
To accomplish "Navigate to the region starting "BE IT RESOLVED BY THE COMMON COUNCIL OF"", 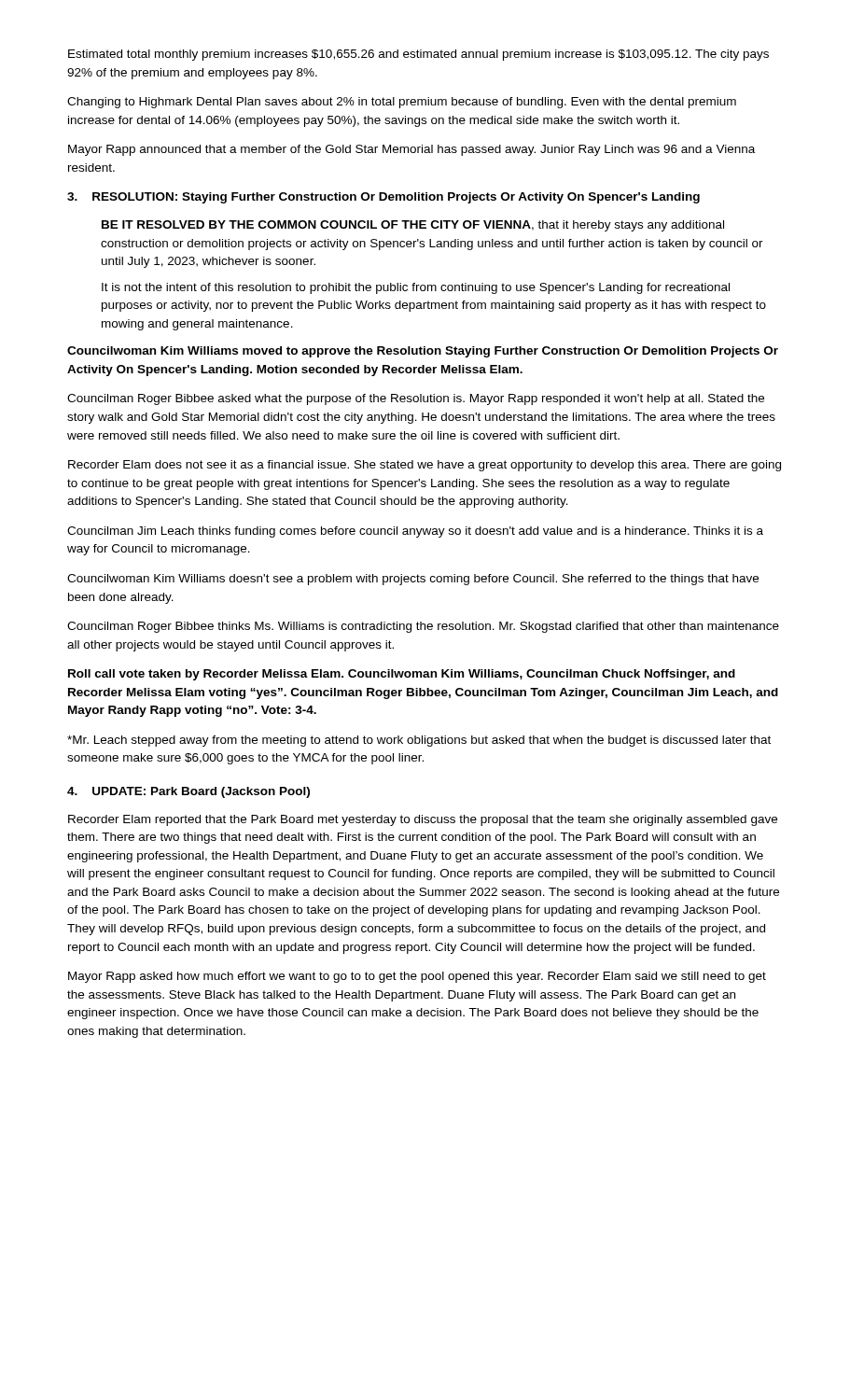I will point(442,274).
